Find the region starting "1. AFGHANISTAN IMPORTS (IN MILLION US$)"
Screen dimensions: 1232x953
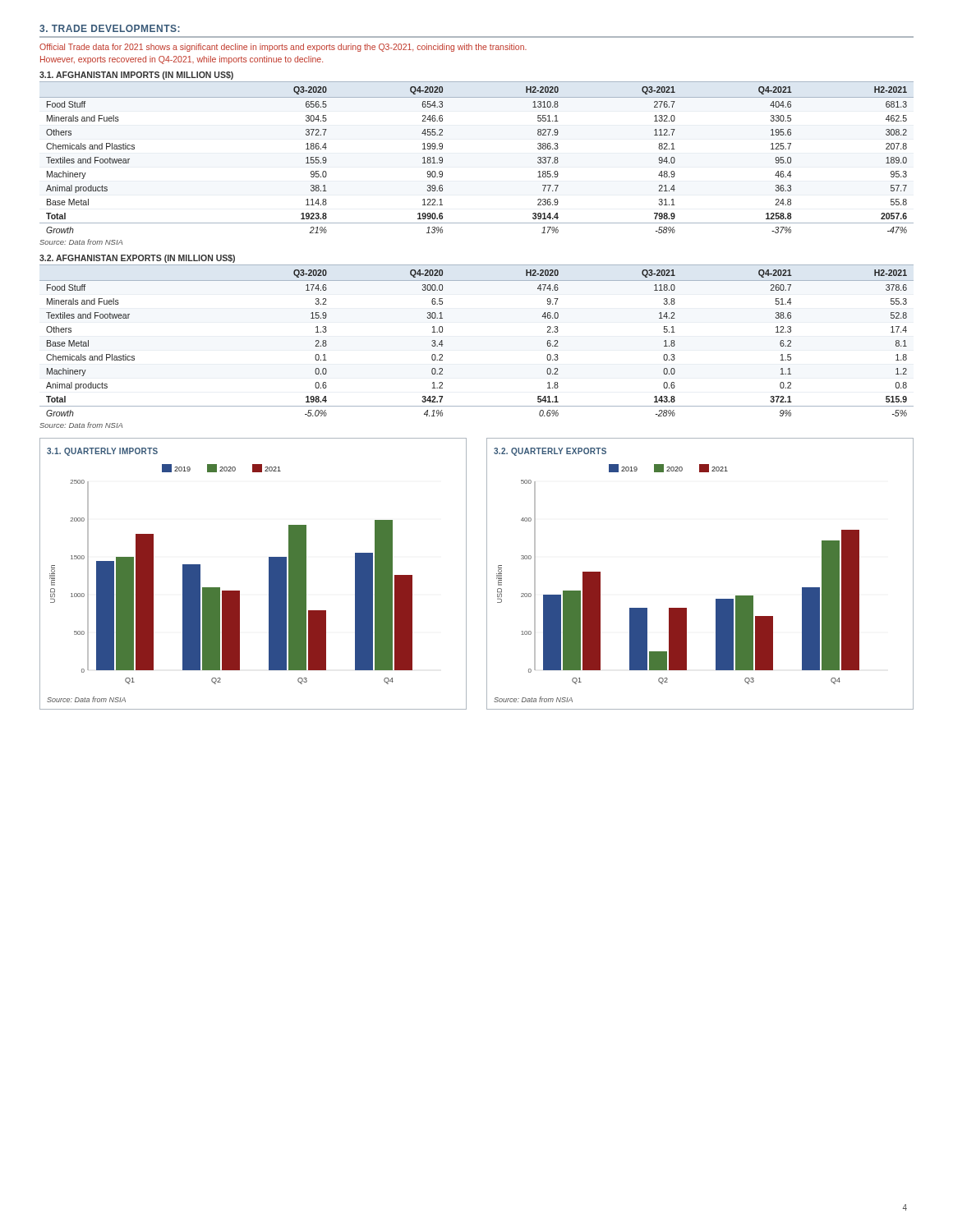137,75
